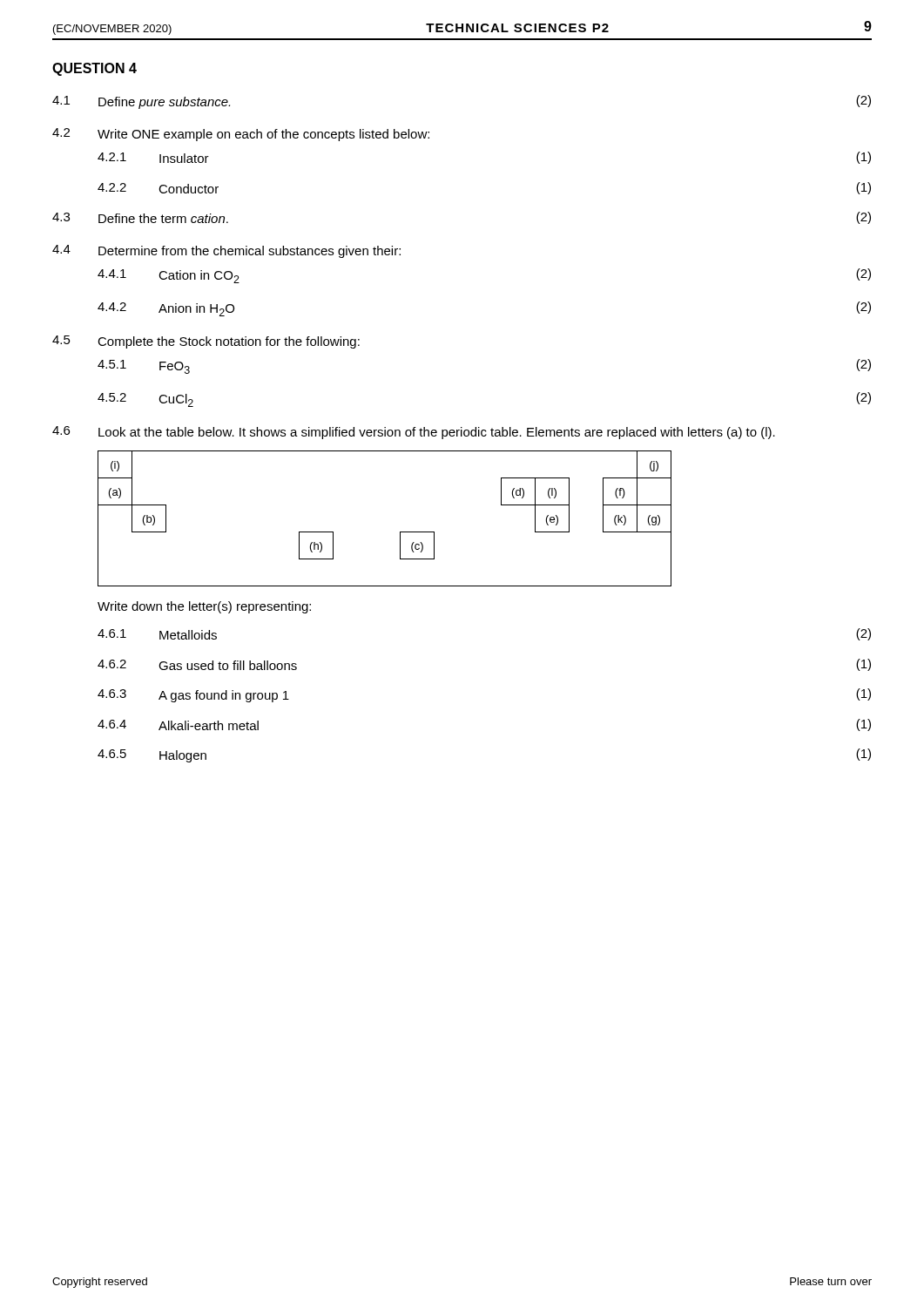Screen dimensions: 1307x924
Task: Click on the region starting "2 Write ONE example on"
Action: click(x=241, y=135)
